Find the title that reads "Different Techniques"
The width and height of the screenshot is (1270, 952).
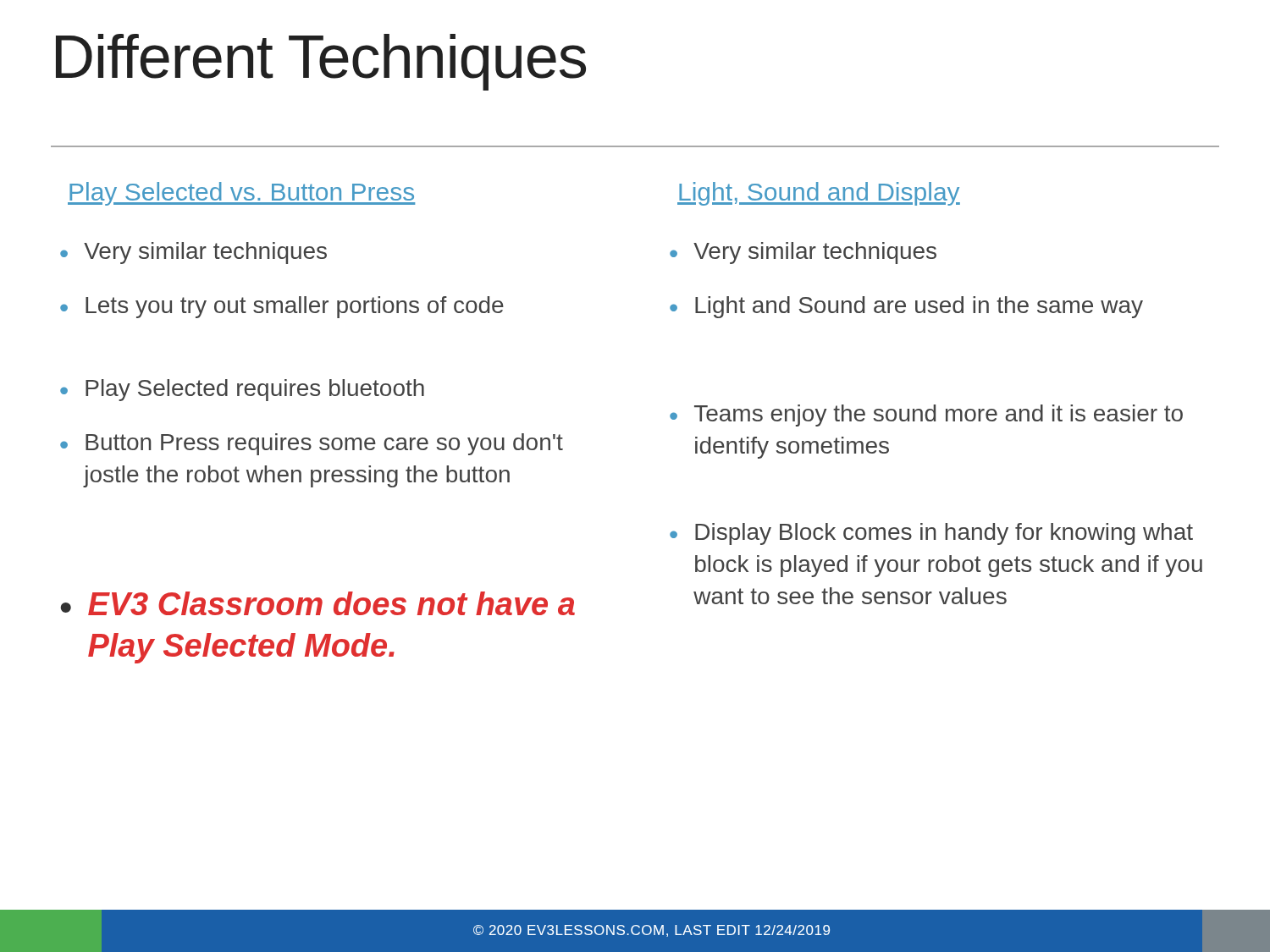tap(319, 57)
